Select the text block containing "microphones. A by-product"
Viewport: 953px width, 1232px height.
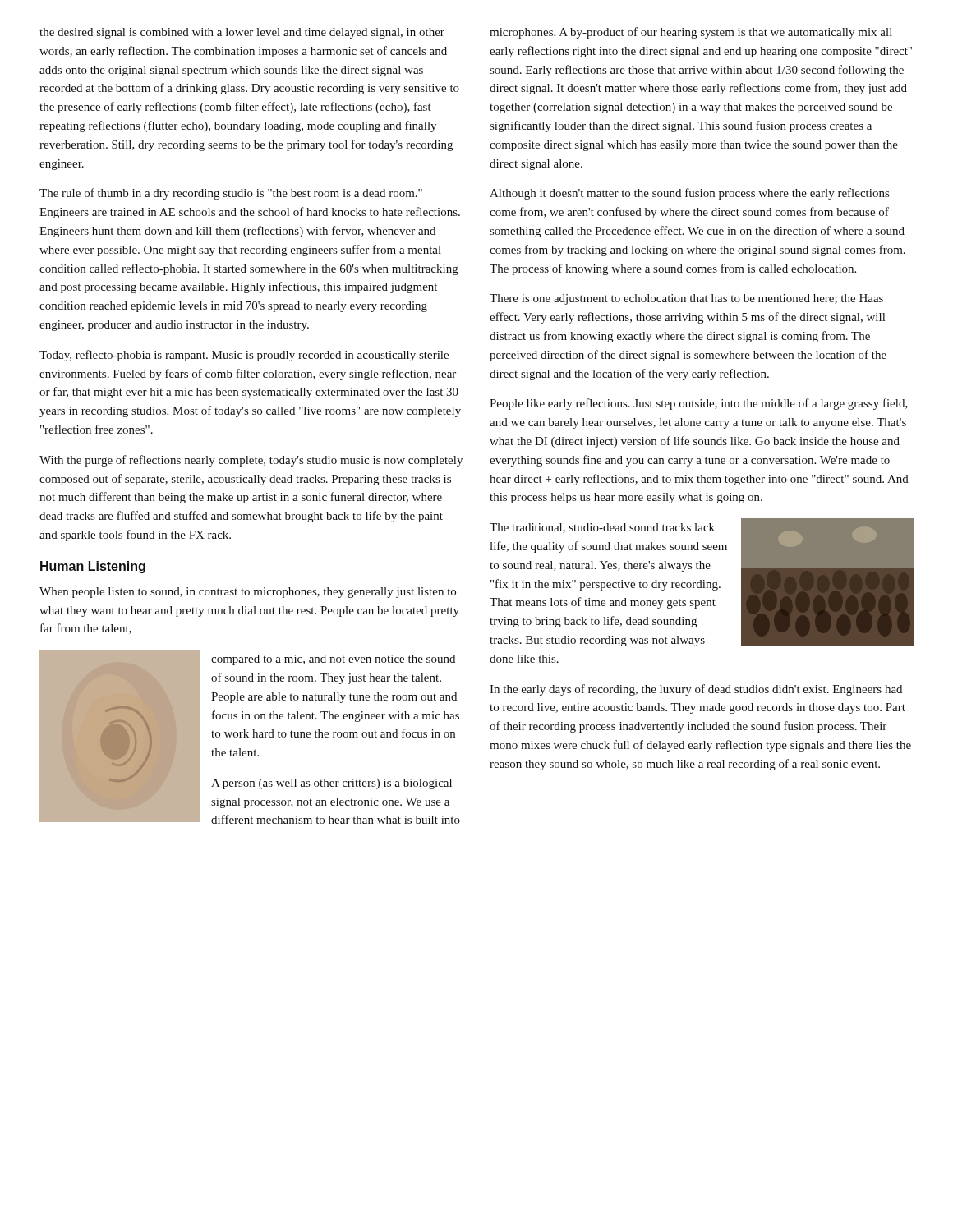(x=702, y=98)
